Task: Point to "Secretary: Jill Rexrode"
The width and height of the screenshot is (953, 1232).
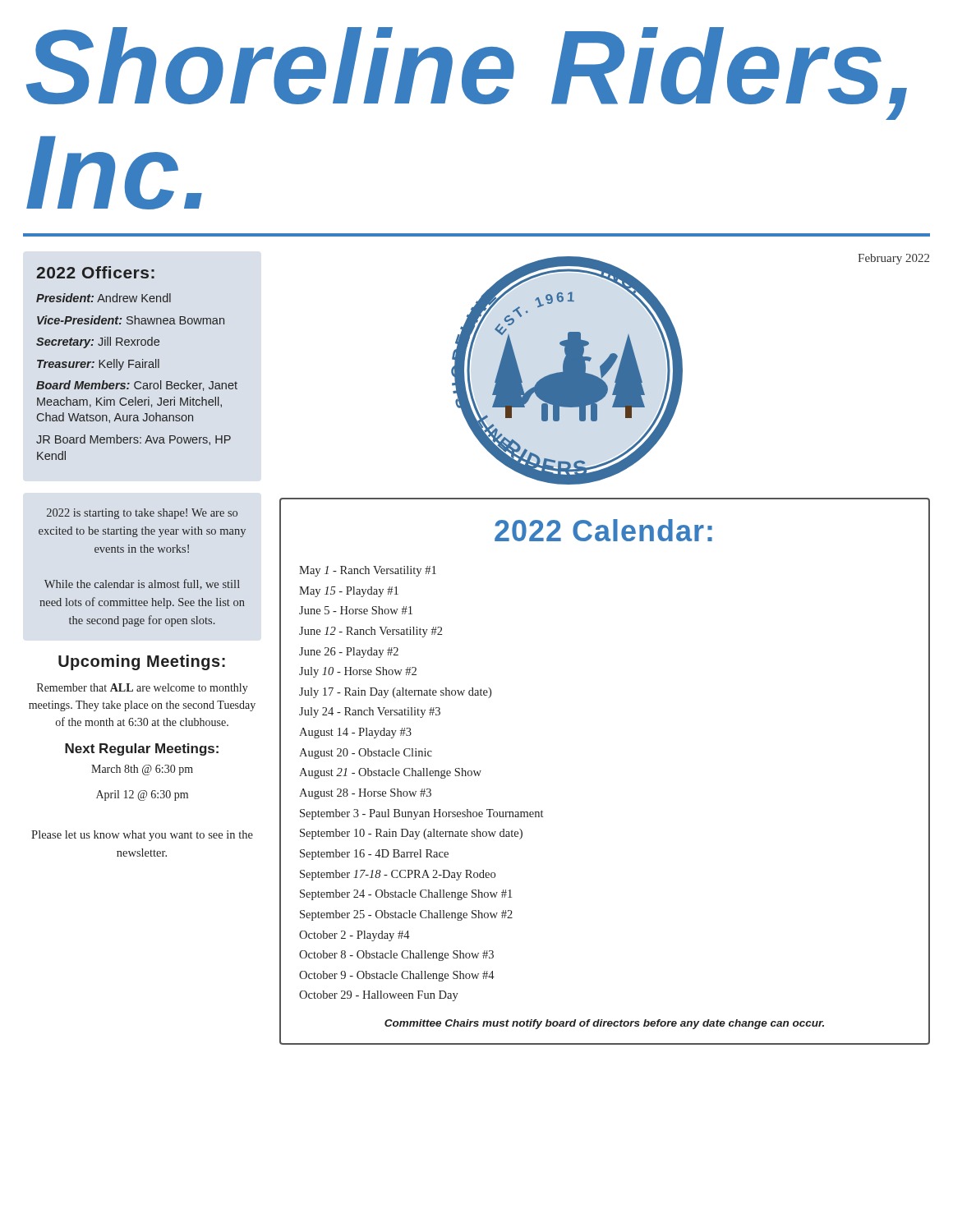Action: 98,342
